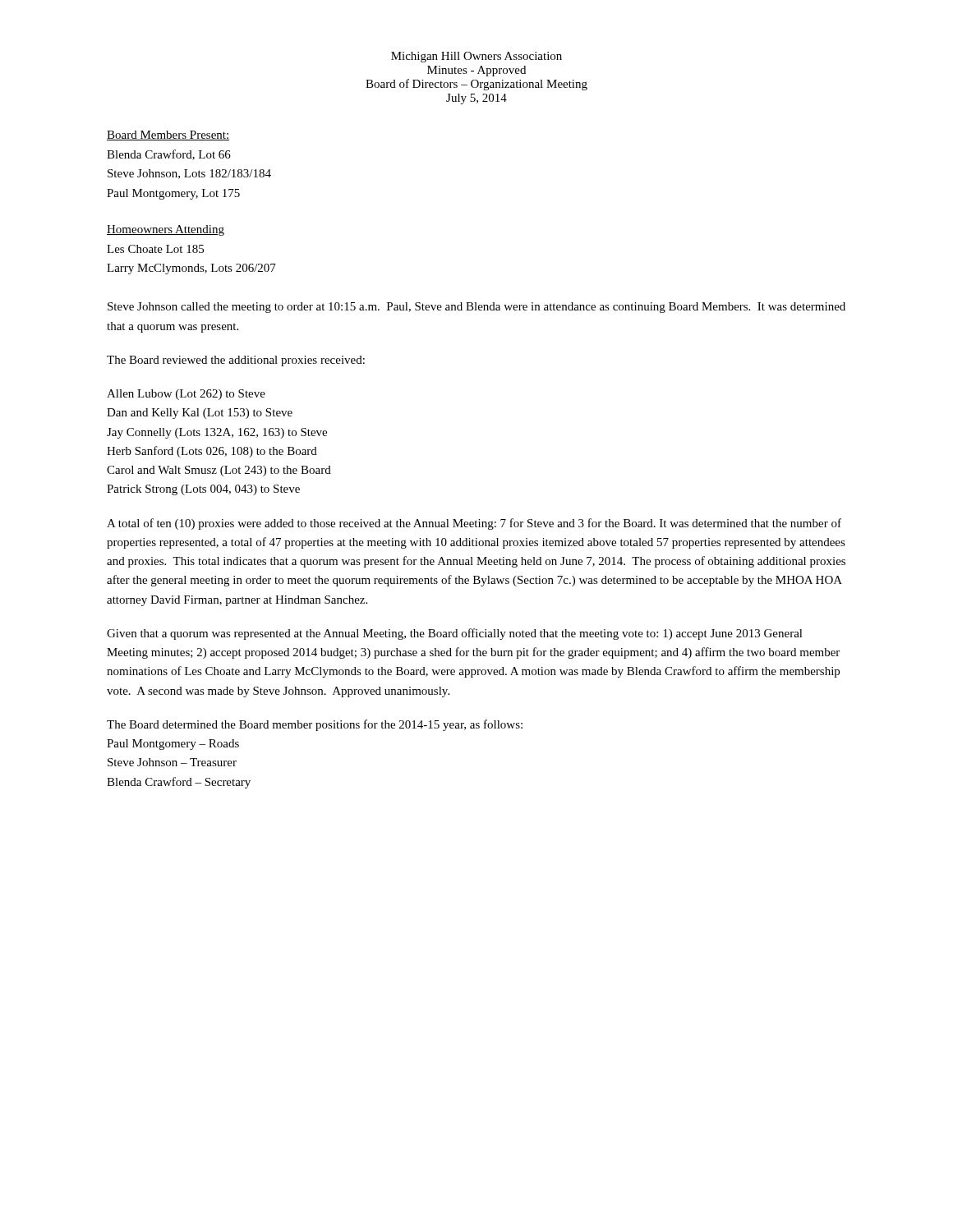
Task: Click on the text starting "Patrick Strong (Lots 004, 043) to Steve"
Action: tap(204, 489)
